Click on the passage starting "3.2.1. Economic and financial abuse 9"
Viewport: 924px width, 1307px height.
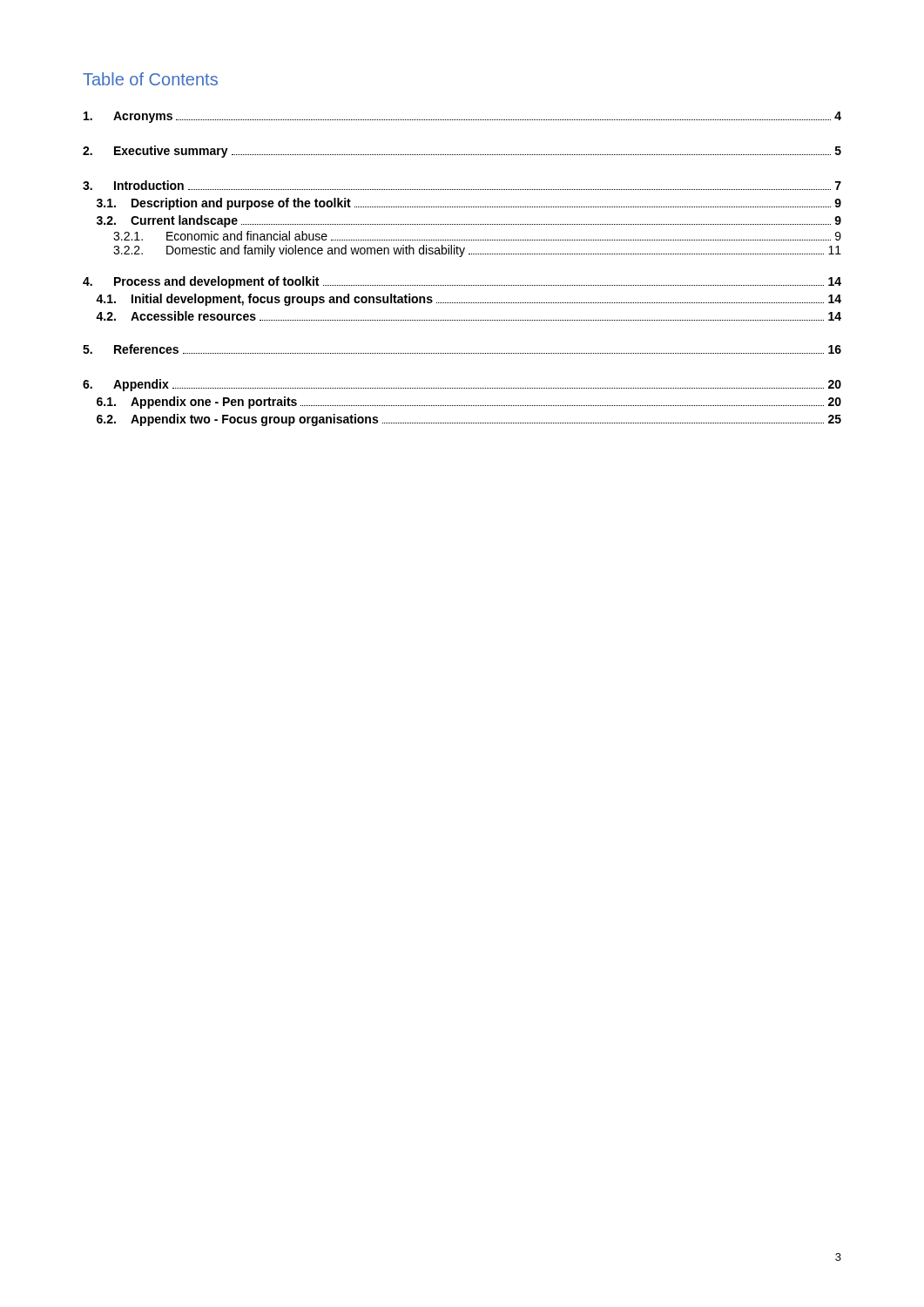462,236
